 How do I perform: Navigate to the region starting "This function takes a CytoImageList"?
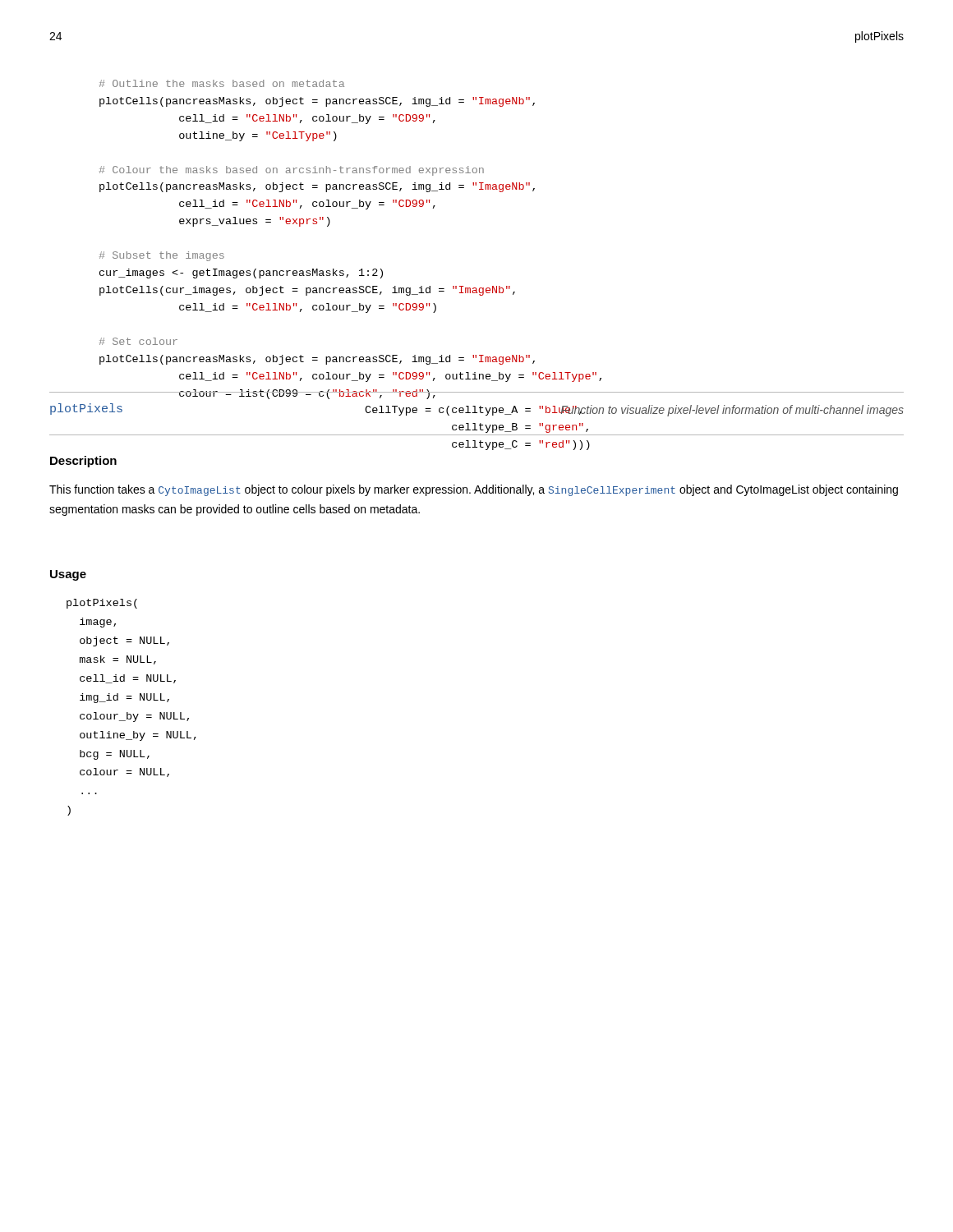tap(474, 499)
